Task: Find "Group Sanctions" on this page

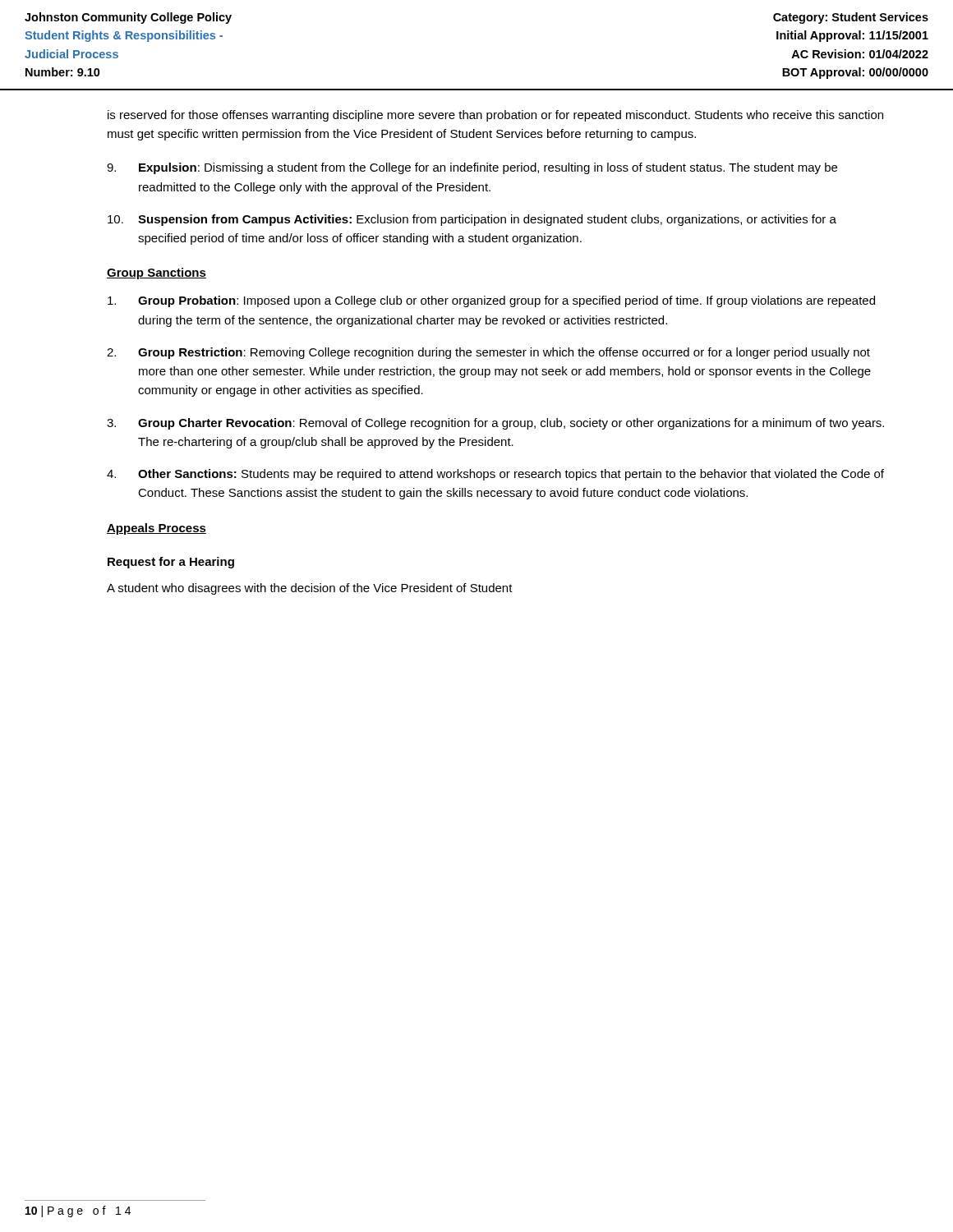Action: pos(156,273)
